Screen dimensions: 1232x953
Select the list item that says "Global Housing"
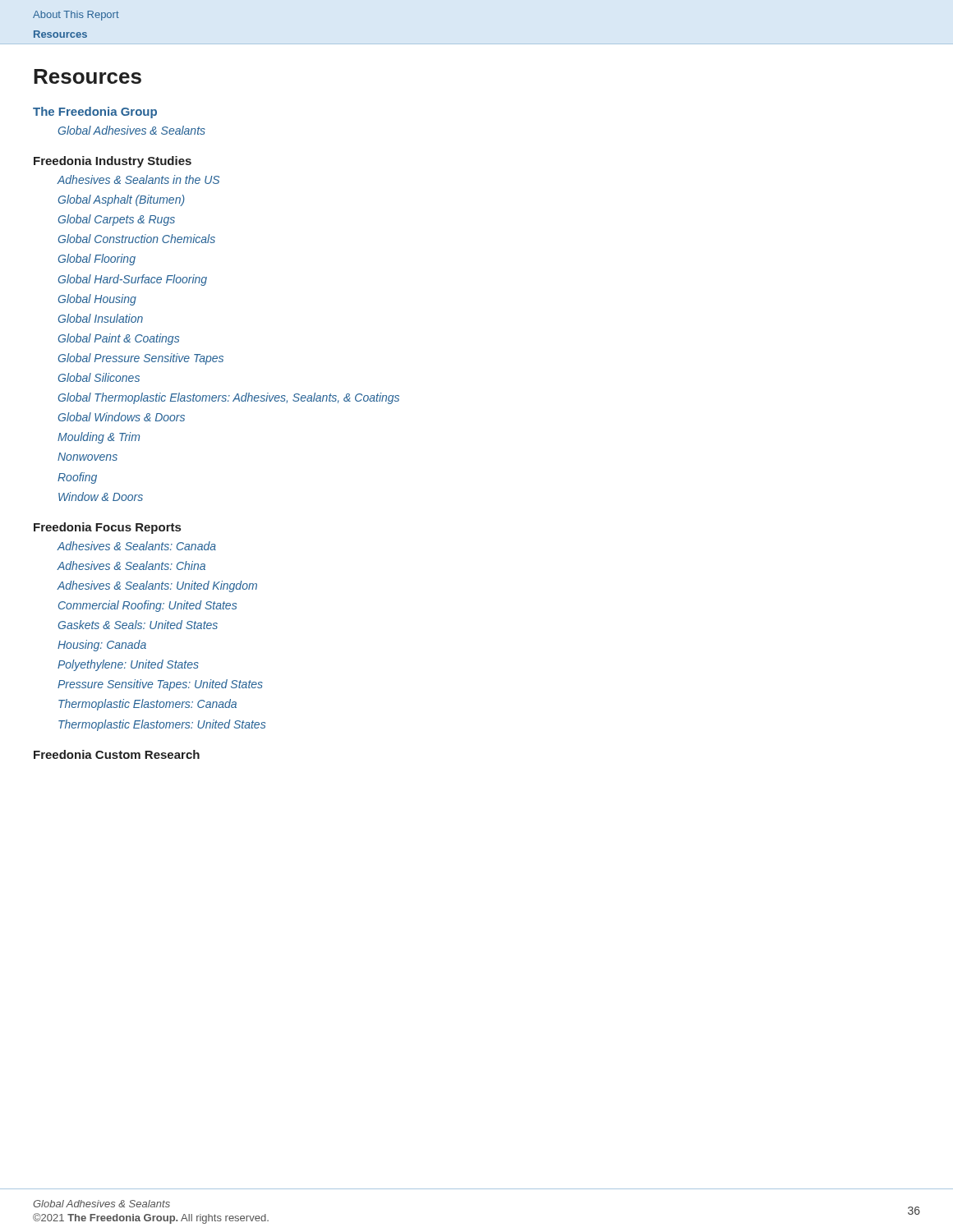click(x=97, y=299)
